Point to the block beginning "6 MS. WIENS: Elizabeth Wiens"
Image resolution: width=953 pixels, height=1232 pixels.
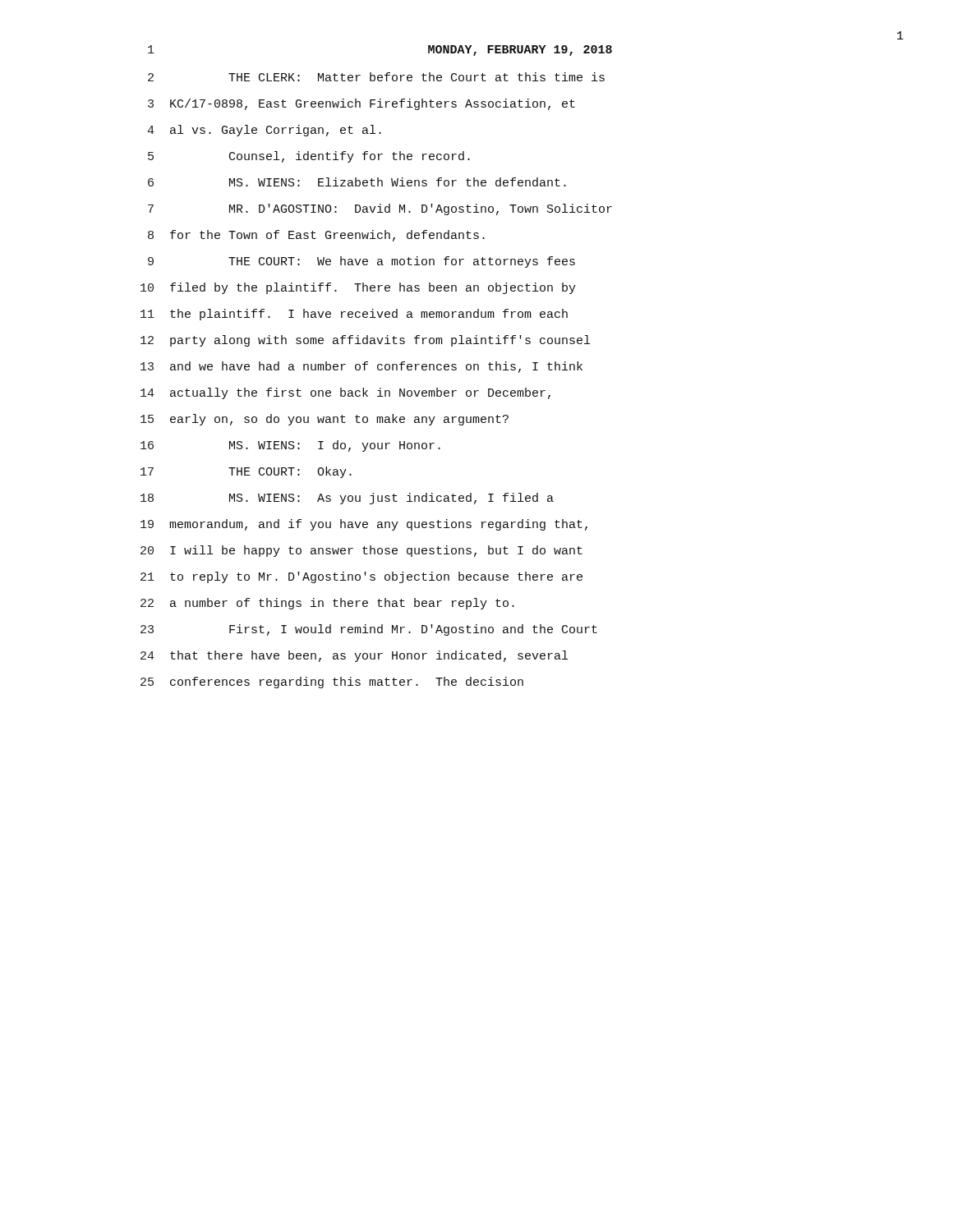pyautogui.click(x=493, y=184)
